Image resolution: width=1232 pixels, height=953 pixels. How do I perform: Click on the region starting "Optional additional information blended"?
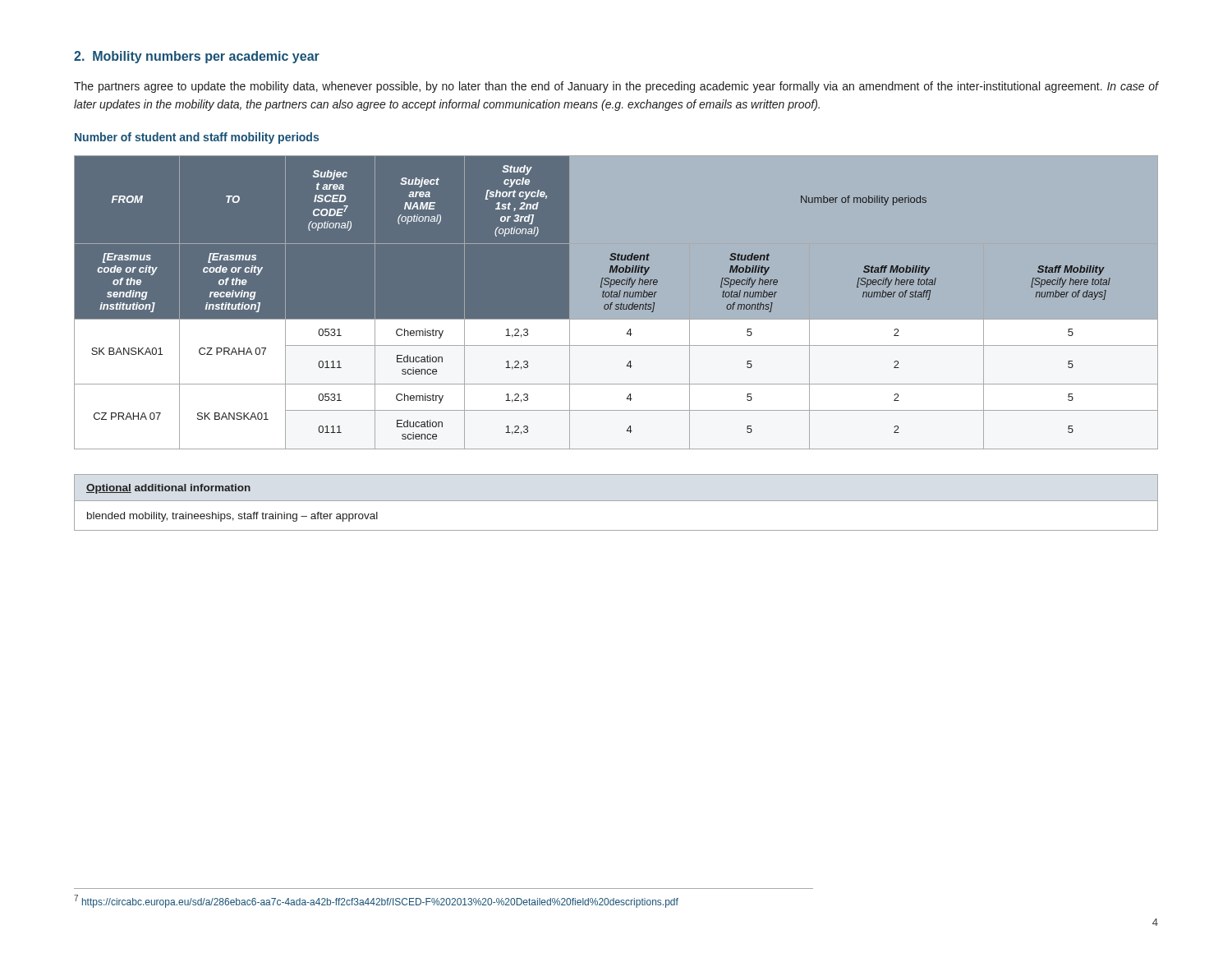pos(616,502)
